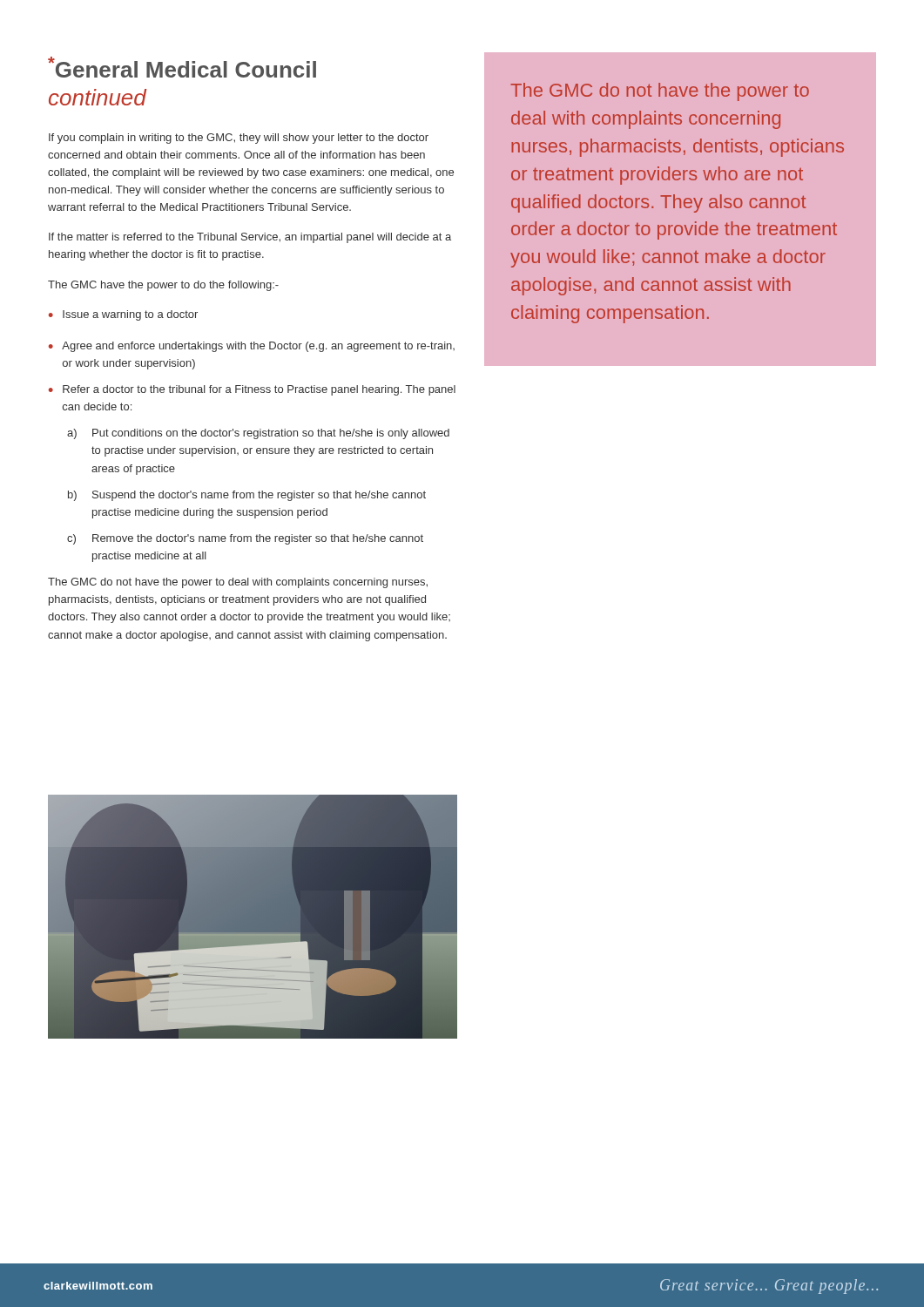This screenshot has height=1307, width=924.
Task: Point to the text starting "• Agree and enforce undertakings"
Action: (253, 354)
